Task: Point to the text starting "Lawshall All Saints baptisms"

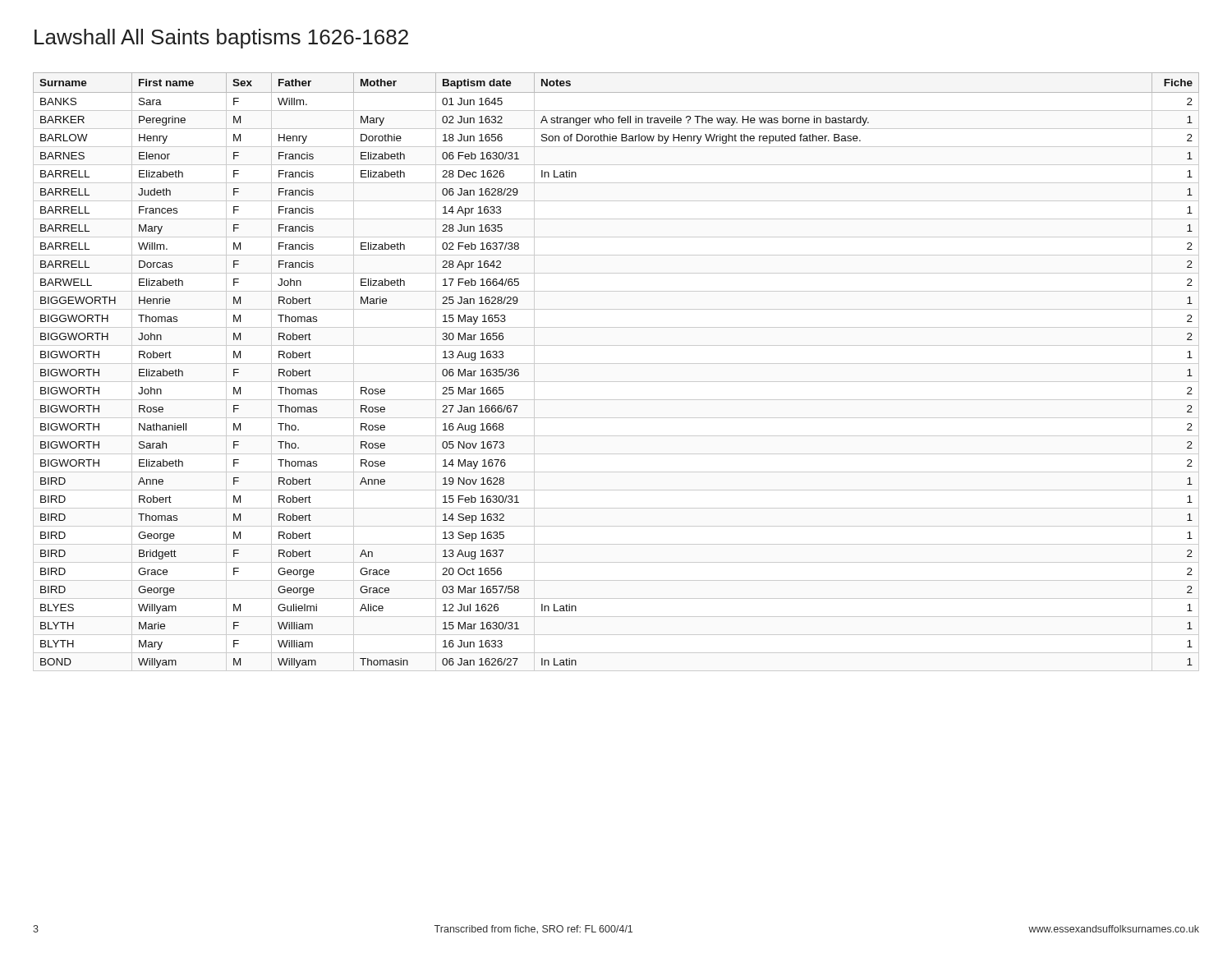Action: point(221,37)
